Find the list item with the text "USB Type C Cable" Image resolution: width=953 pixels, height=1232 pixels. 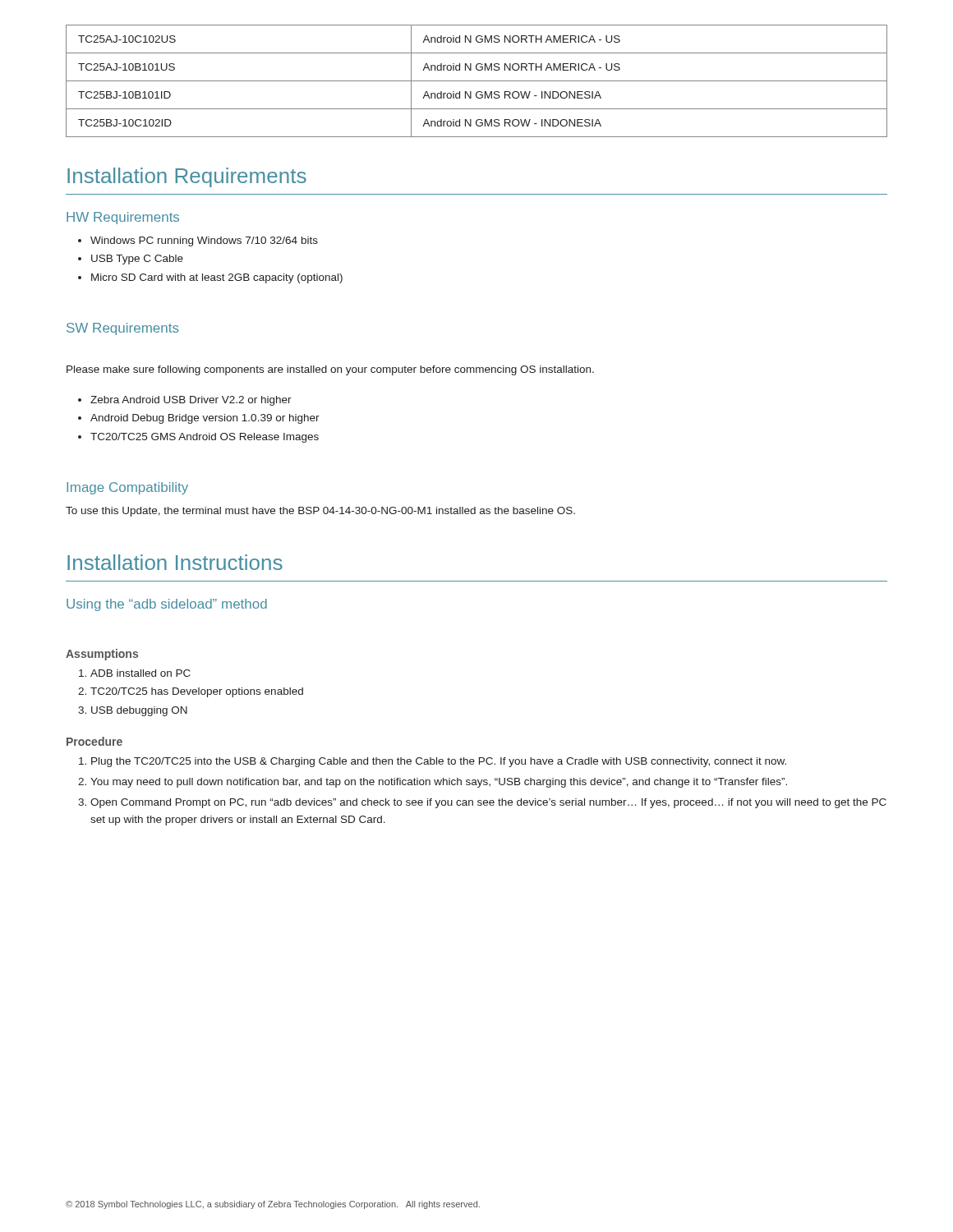pyautogui.click(x=137, y=260)
